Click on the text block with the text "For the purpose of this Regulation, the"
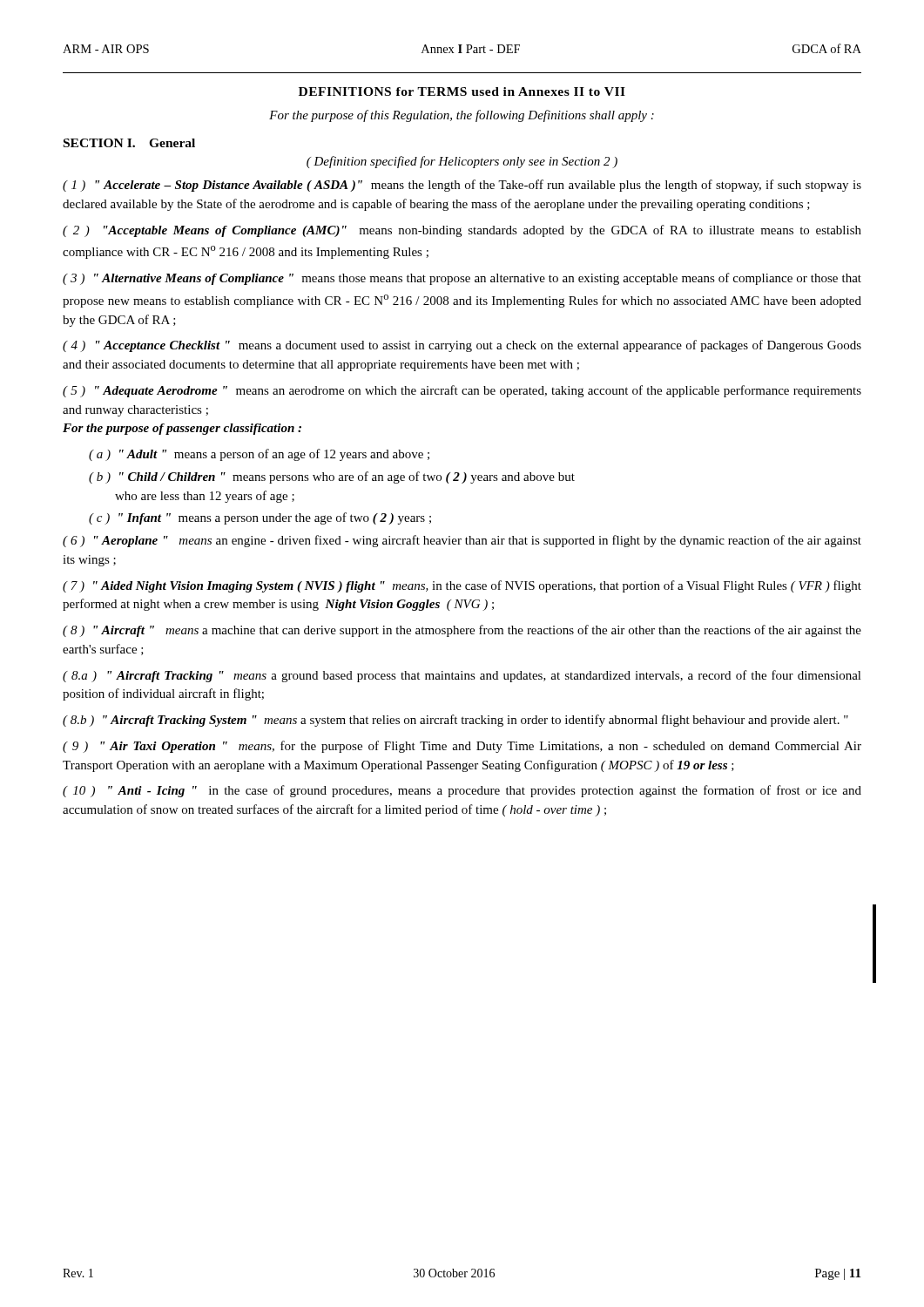924x1307 pixels. (x=462, y=115)
